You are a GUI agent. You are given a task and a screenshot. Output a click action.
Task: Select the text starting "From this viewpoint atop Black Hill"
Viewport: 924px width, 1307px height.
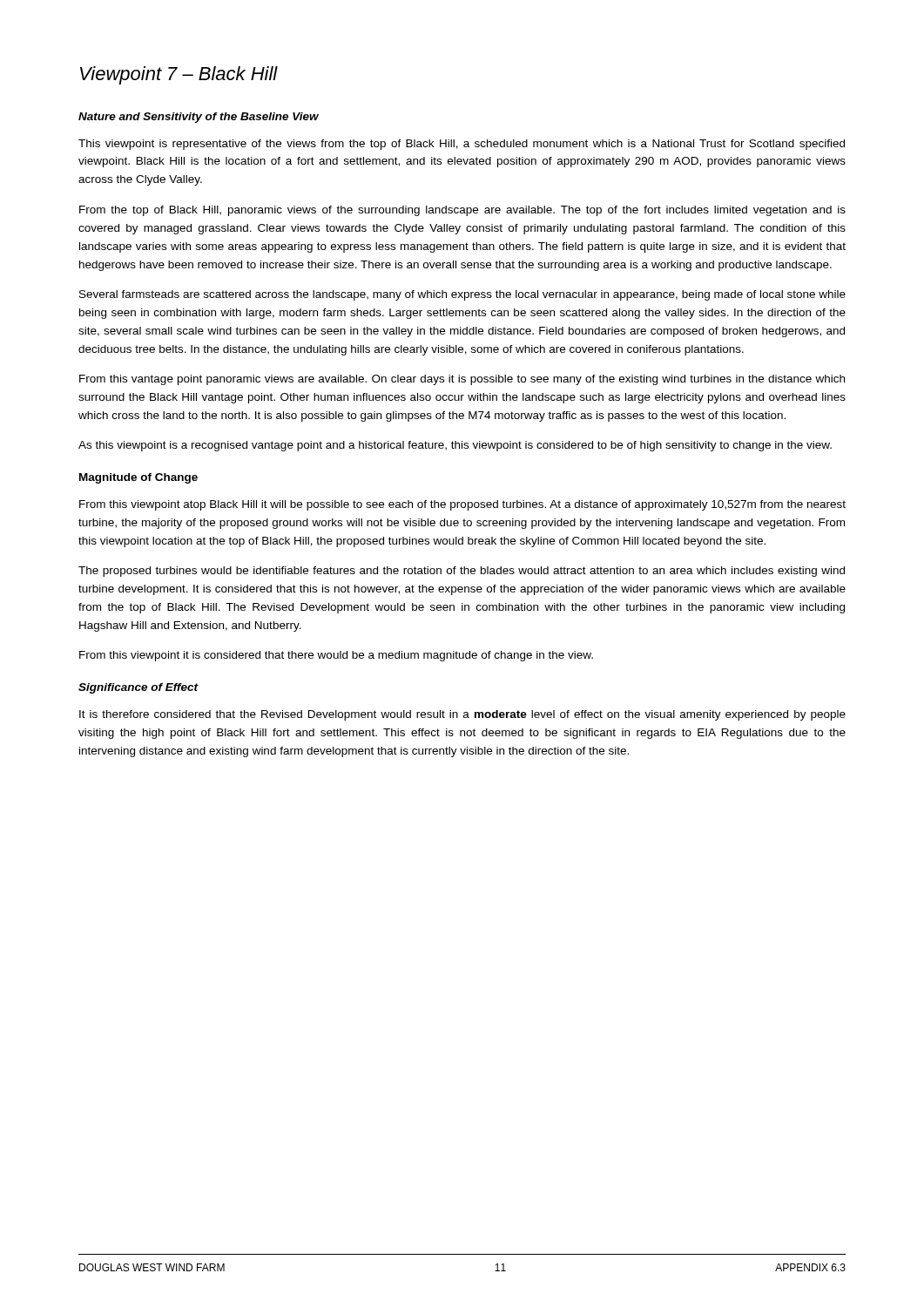click(462, 523)
